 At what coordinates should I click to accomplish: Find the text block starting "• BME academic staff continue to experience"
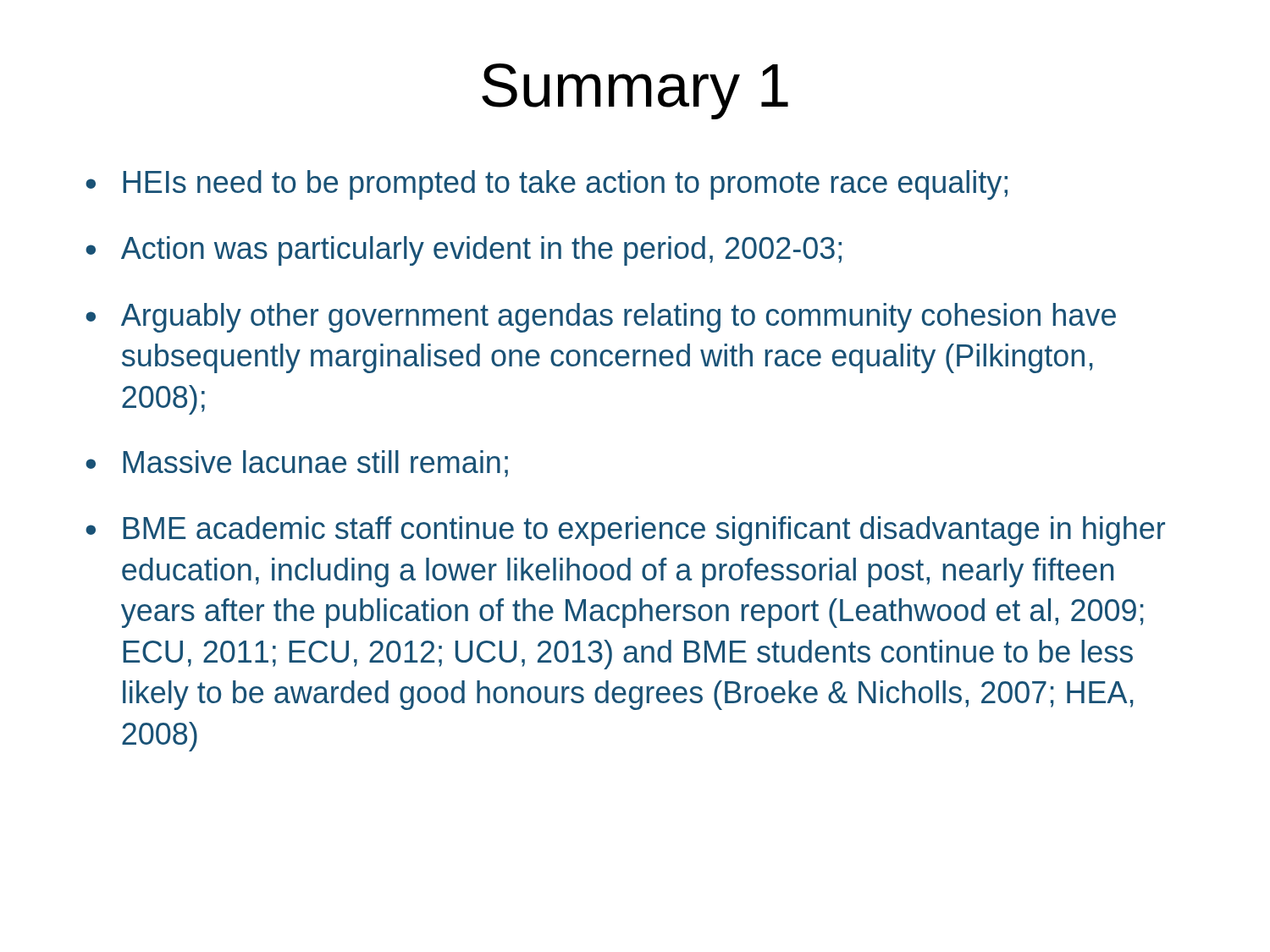tap(635, 632)
